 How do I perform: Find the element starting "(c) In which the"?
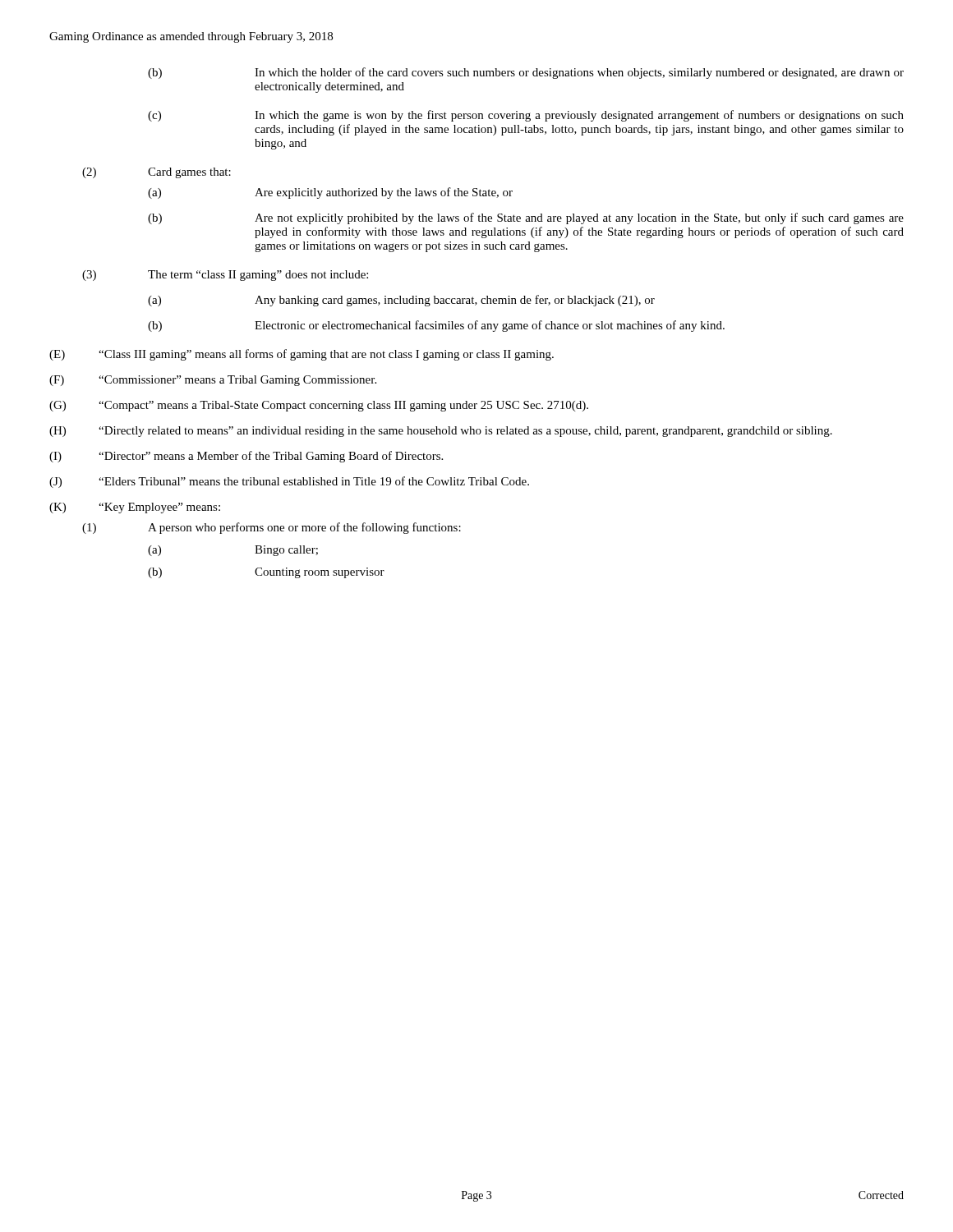[x=476, y=129]
